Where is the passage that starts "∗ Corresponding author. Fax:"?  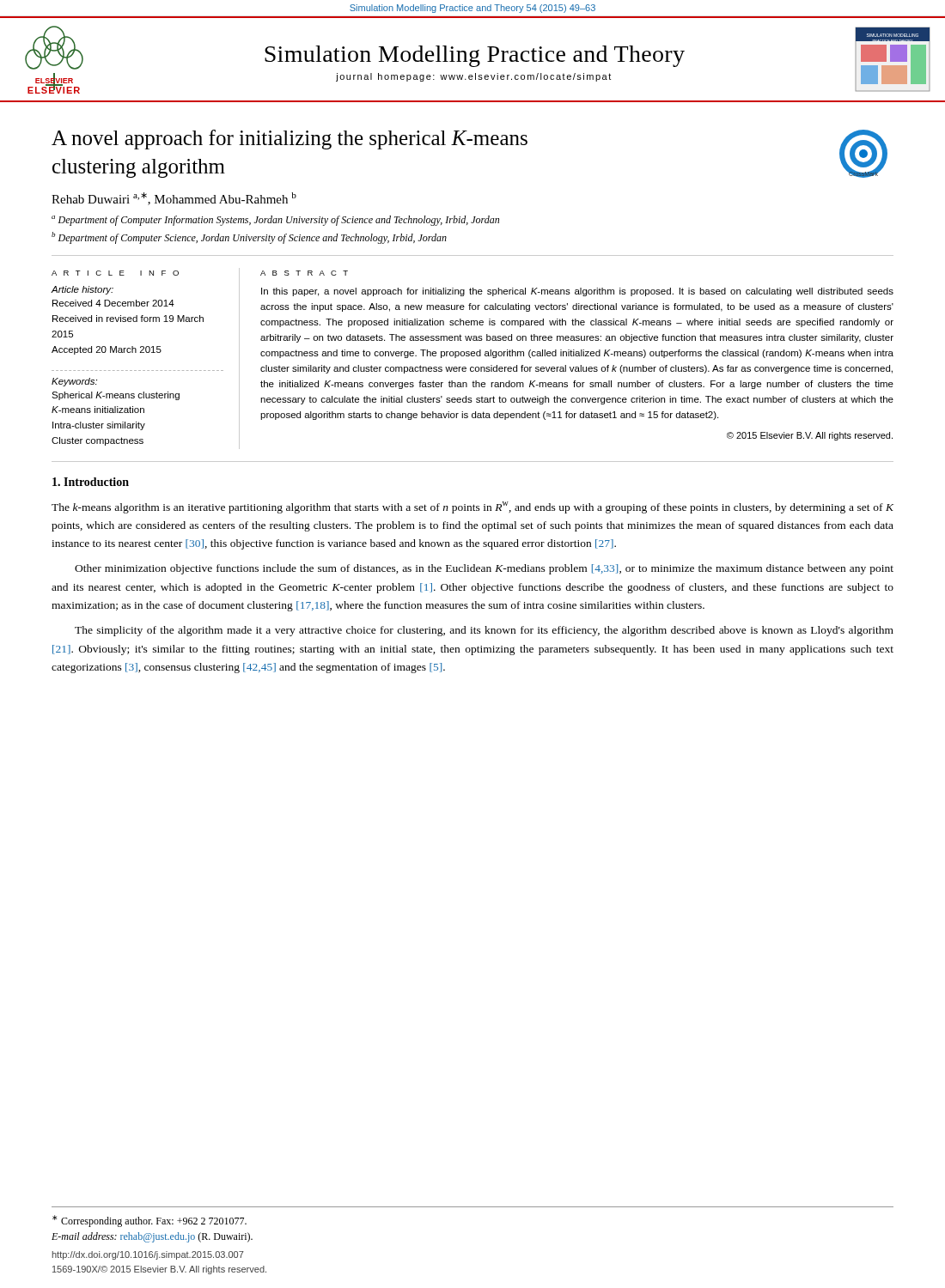pos(152,1228)
